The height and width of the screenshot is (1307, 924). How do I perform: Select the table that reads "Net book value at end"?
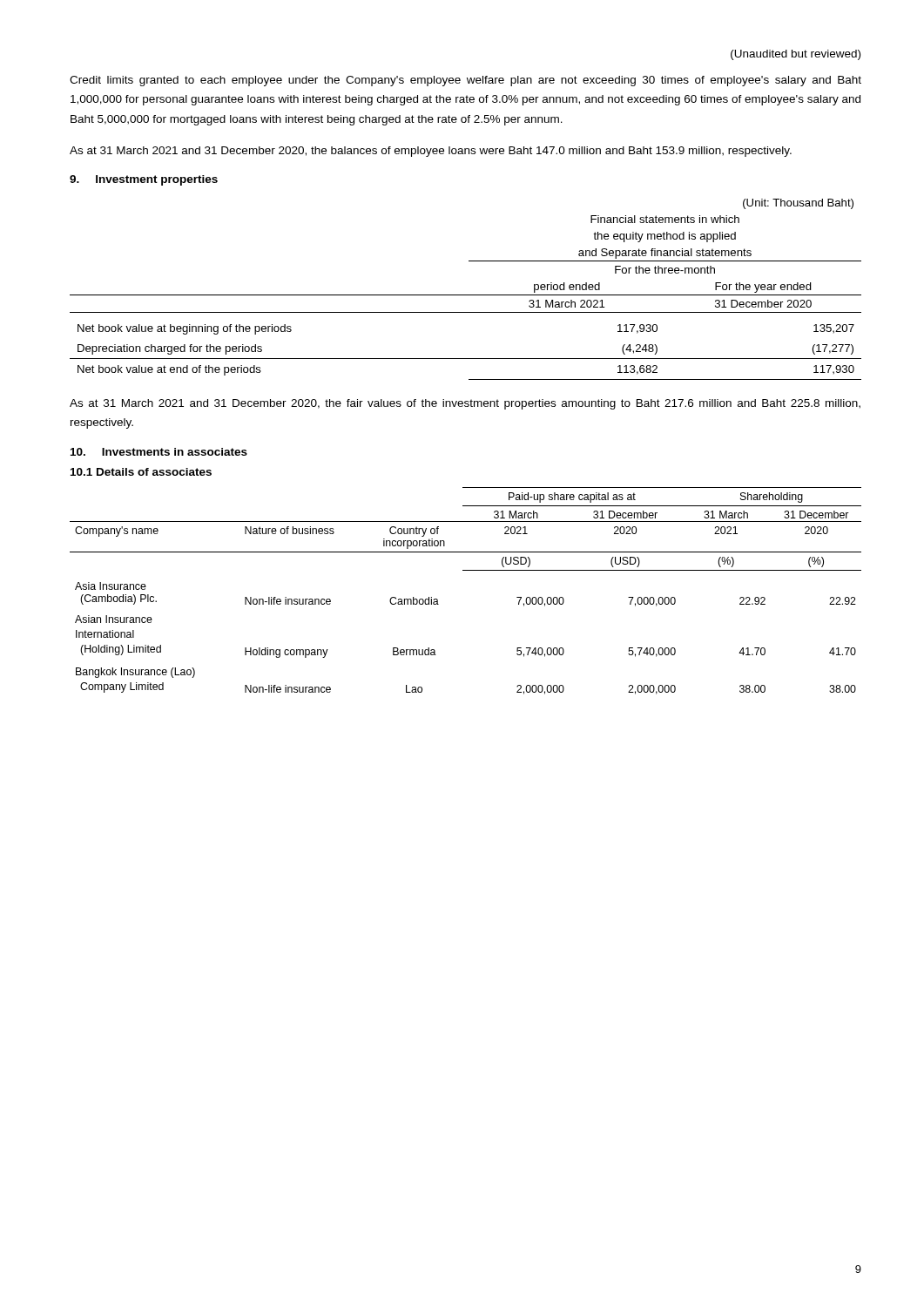pyautogui.click(x=465, y=287)
